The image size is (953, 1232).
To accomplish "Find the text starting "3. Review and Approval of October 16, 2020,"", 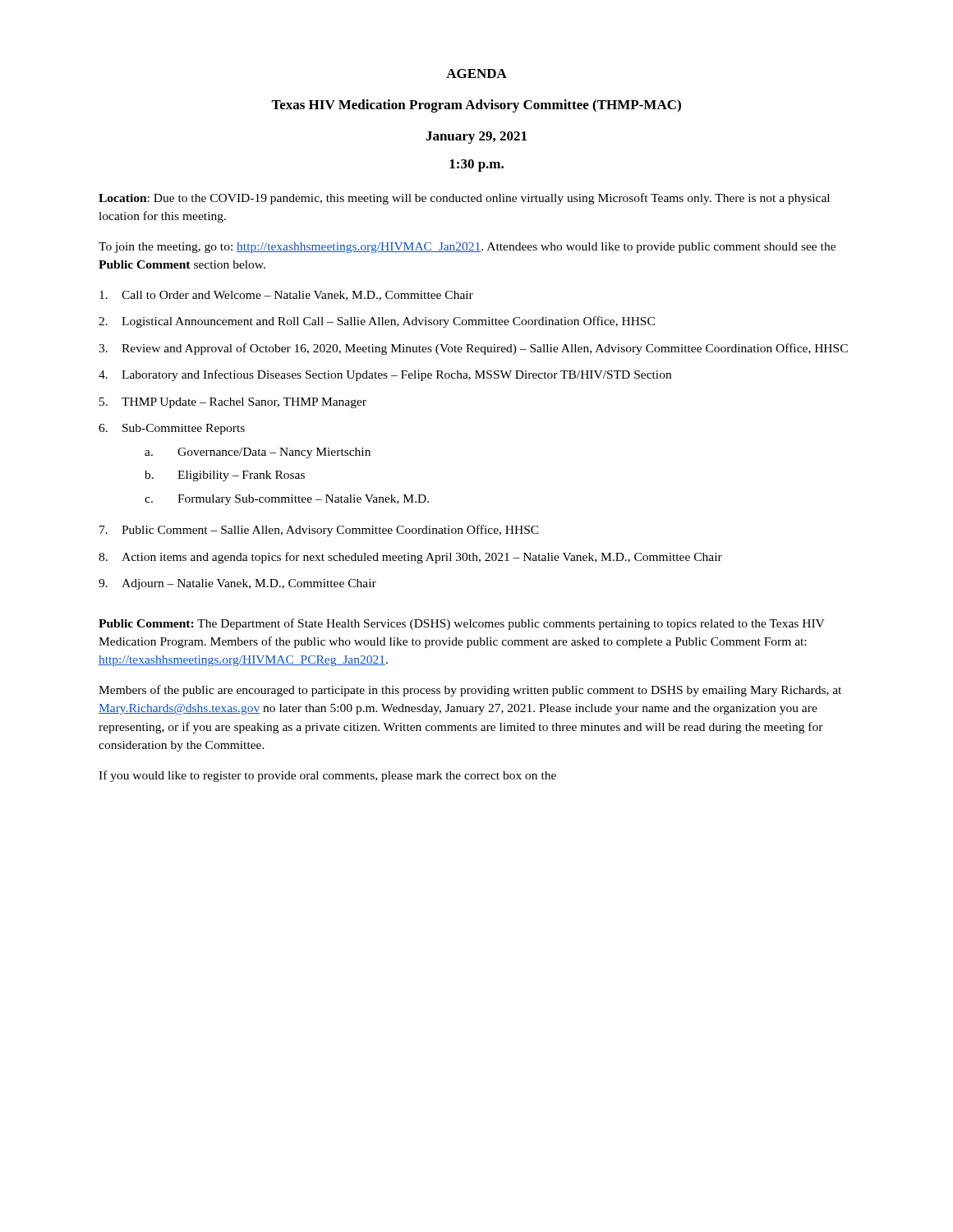I will coord(473,348).
